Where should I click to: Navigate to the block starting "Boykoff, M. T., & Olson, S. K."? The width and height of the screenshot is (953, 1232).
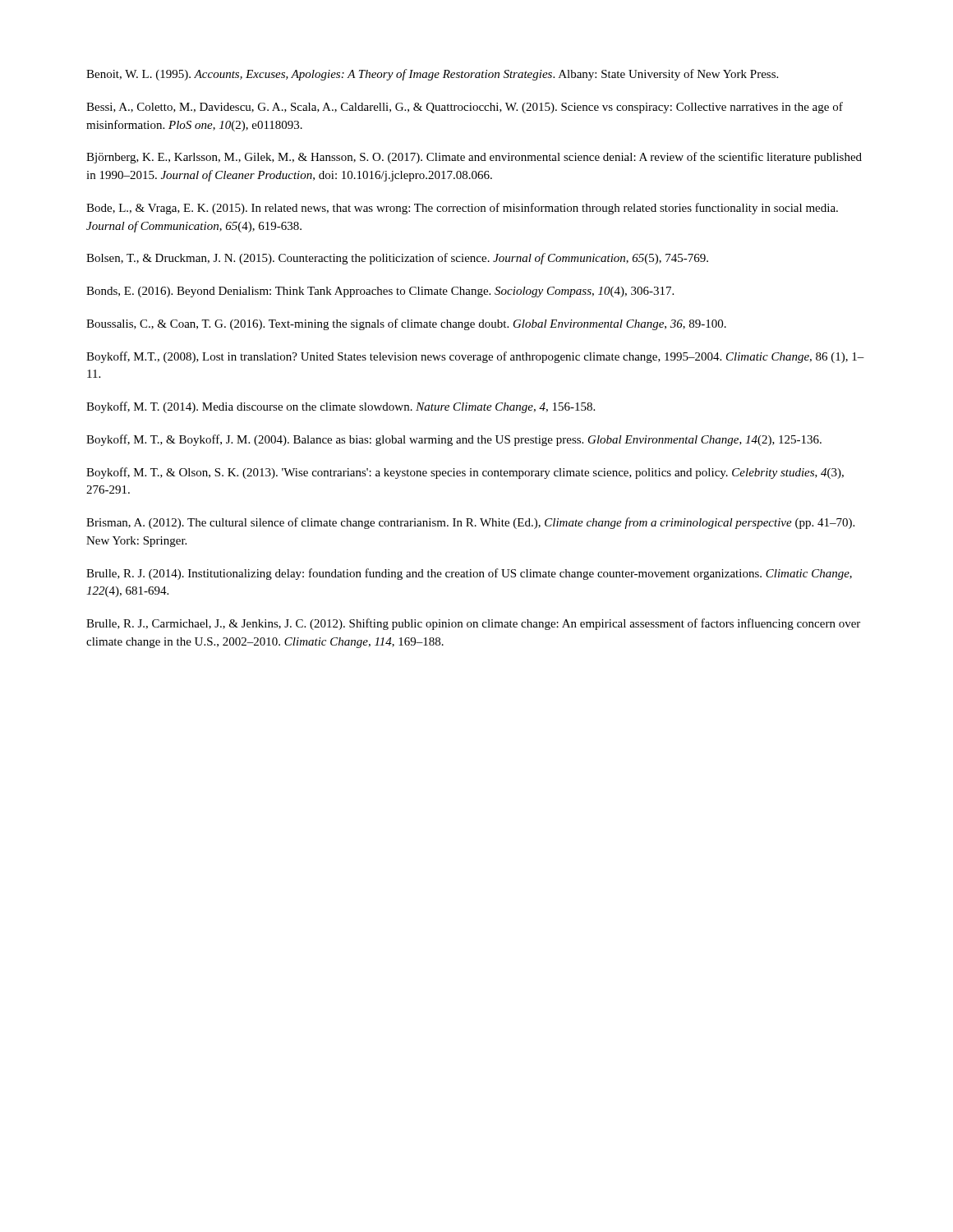pyautogui.click(x=465, y=481)
